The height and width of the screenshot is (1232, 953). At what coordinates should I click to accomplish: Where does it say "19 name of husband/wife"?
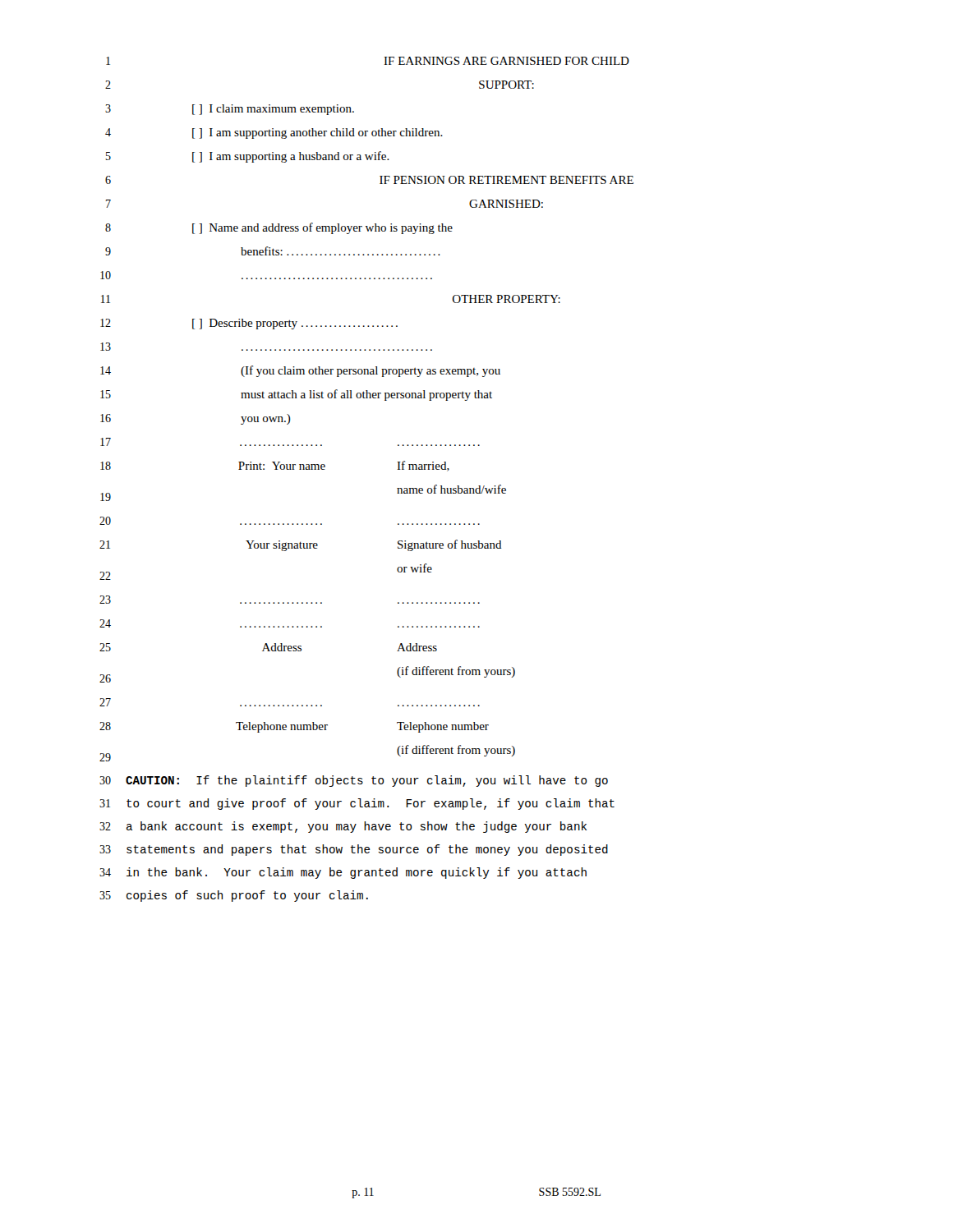click(476, 494)
